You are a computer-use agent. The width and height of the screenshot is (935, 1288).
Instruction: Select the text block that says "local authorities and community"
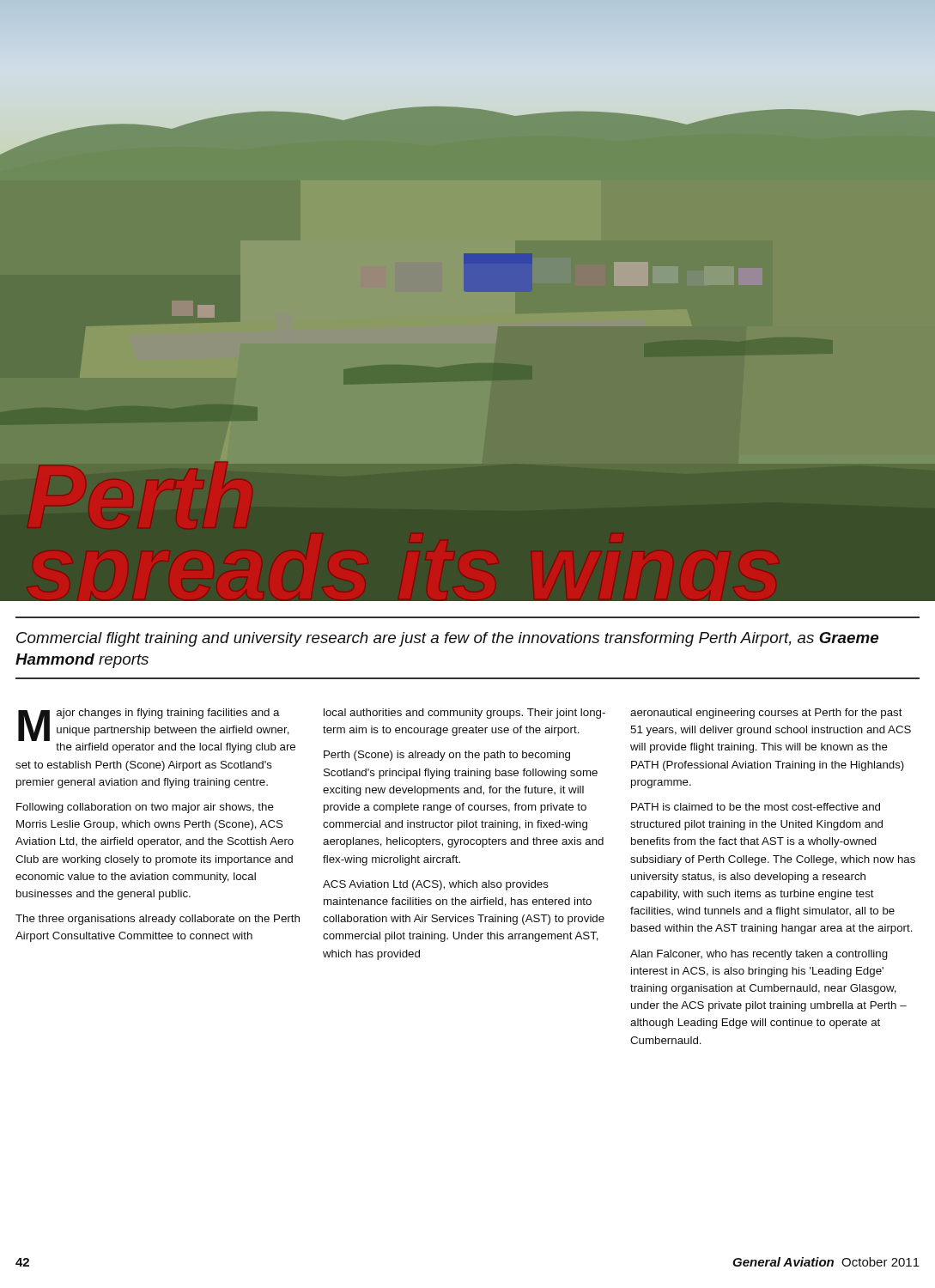pyautogui.click(x=466, y=833)
